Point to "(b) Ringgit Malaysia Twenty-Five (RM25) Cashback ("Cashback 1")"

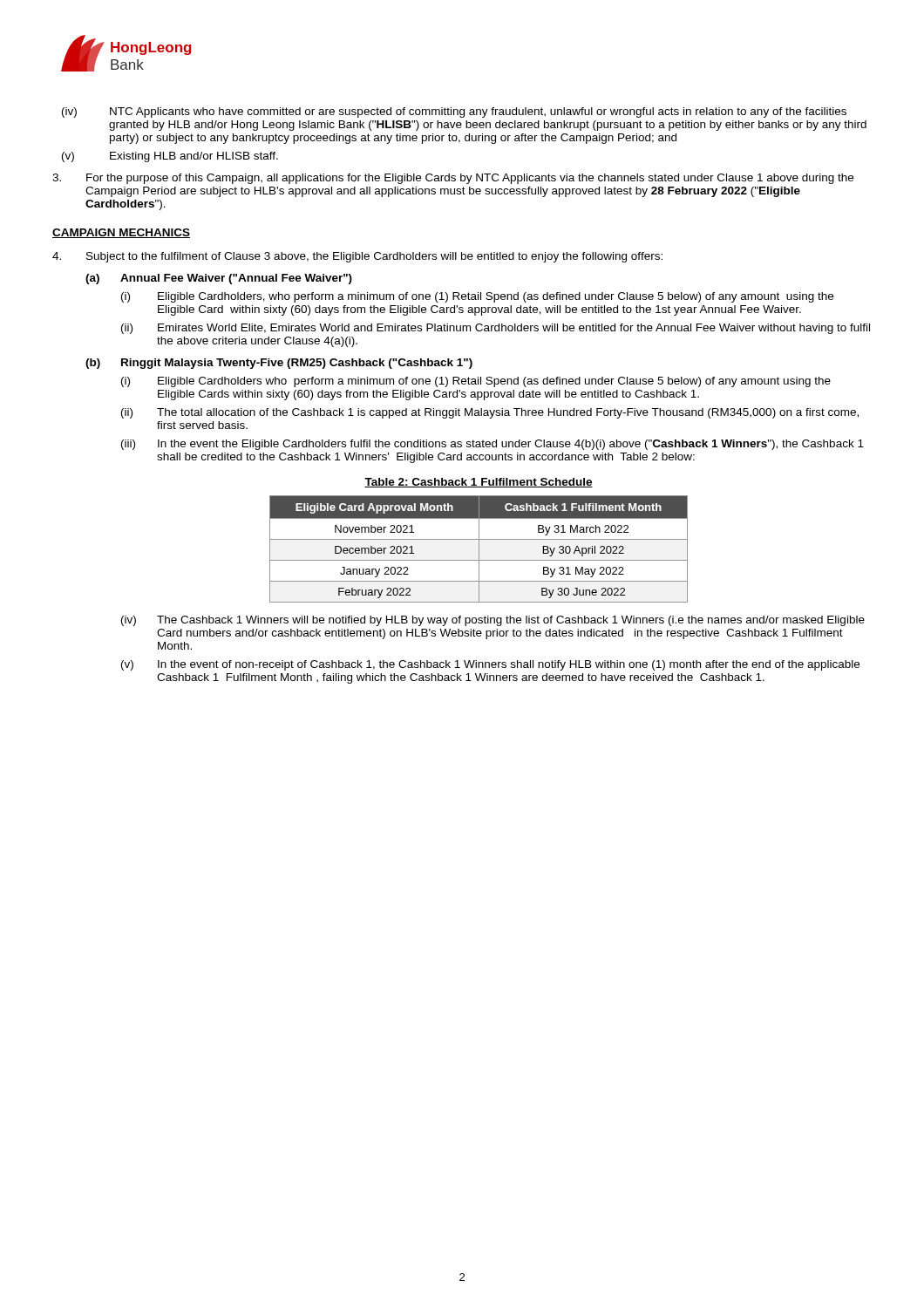pos(479,362)
